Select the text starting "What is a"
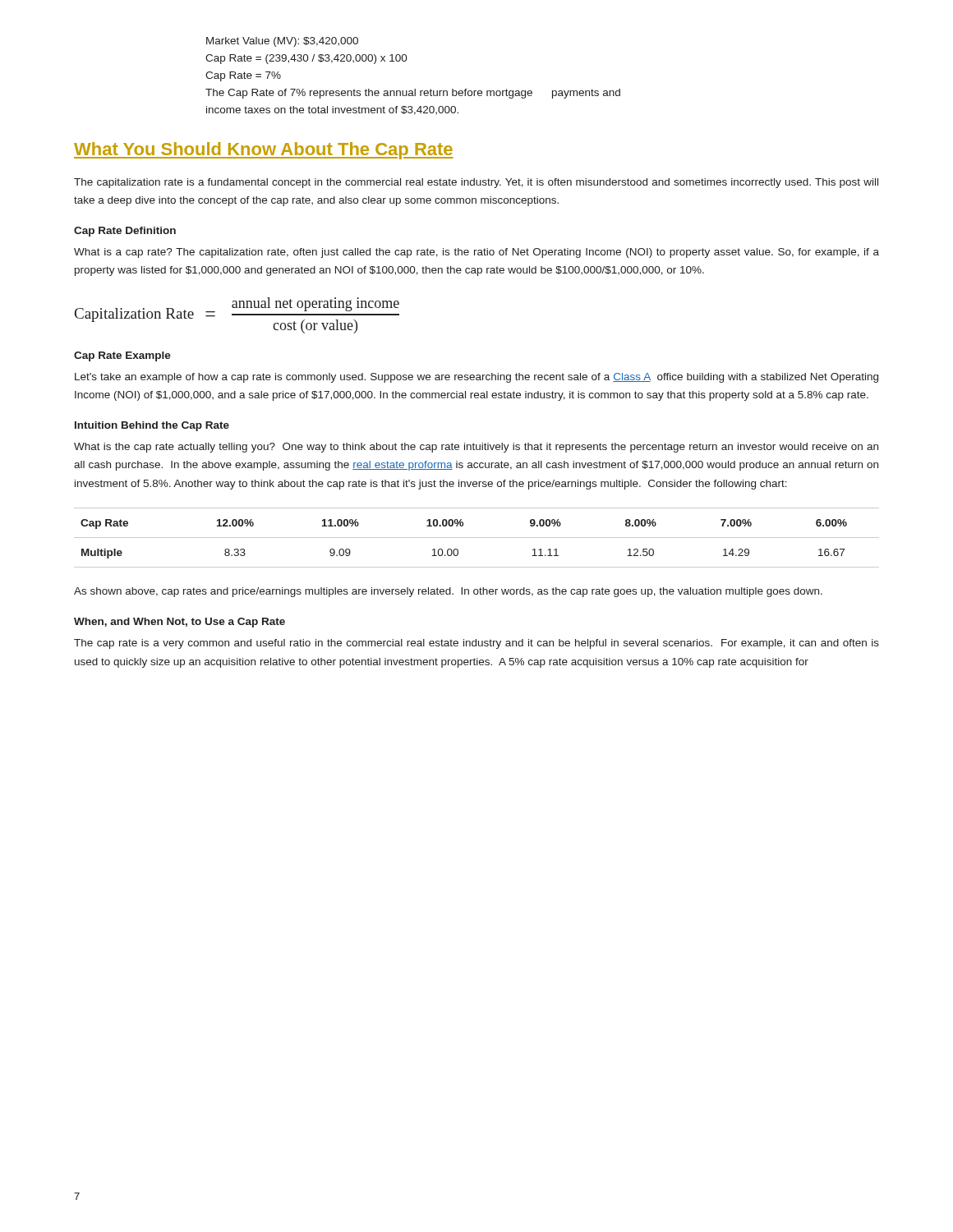953x1232 pixels. pos(476,261)
